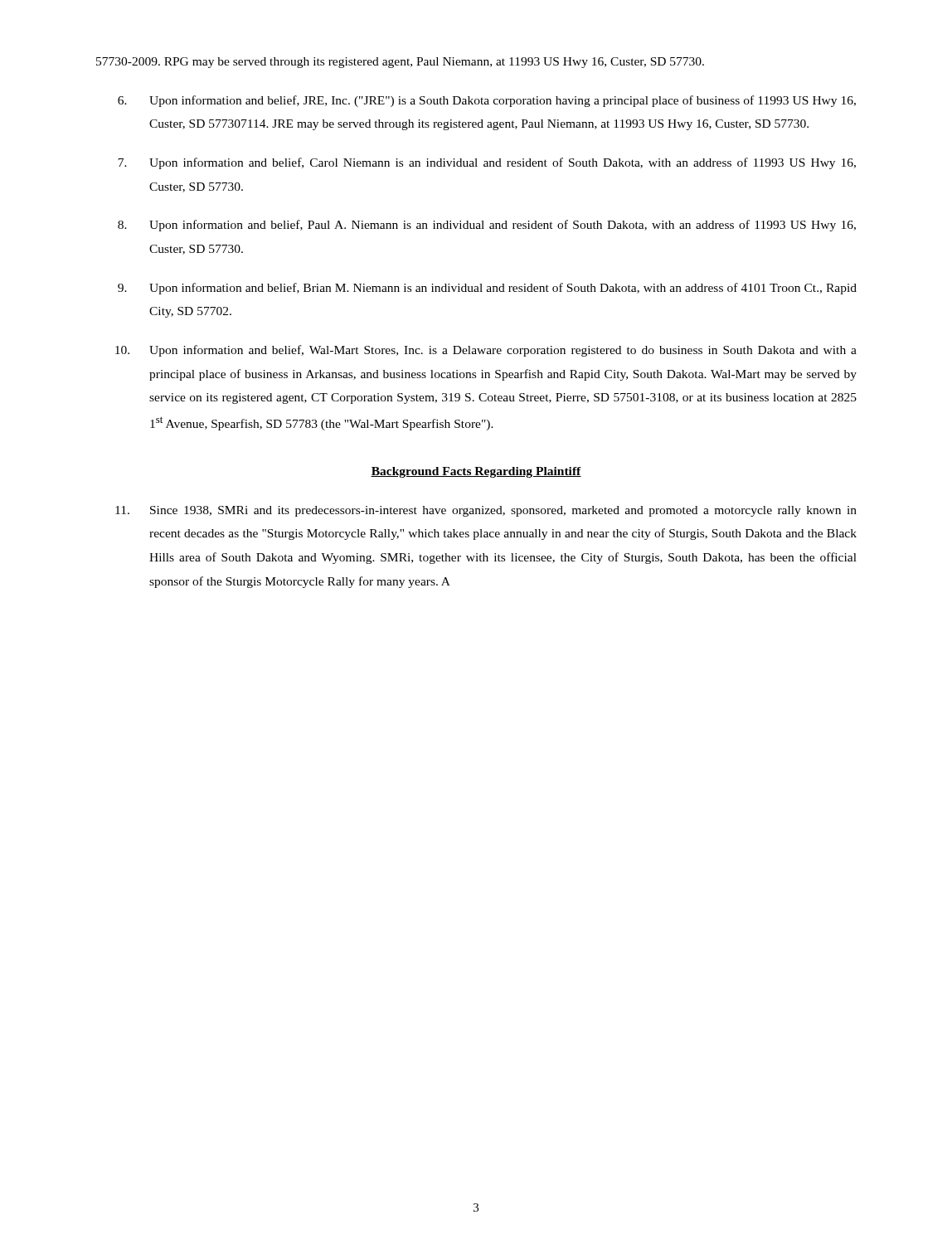Point to the block beginning "57730-2009. RPG may be"
The width and height of the screenshot is (952, 1244).
(x=400, y=61)
